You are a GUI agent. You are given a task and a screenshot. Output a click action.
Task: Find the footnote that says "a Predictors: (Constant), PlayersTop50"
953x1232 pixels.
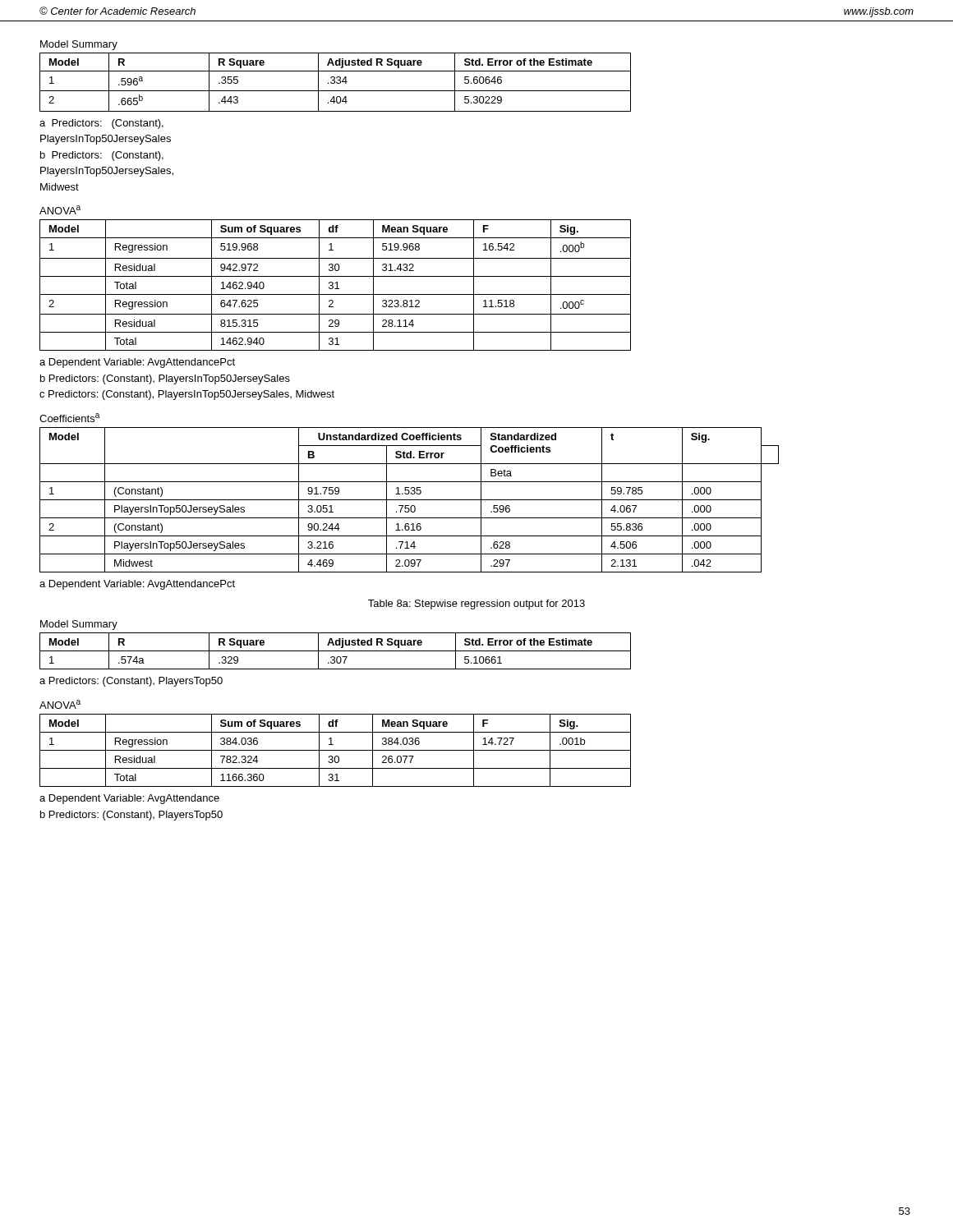(x=131, y=681)
